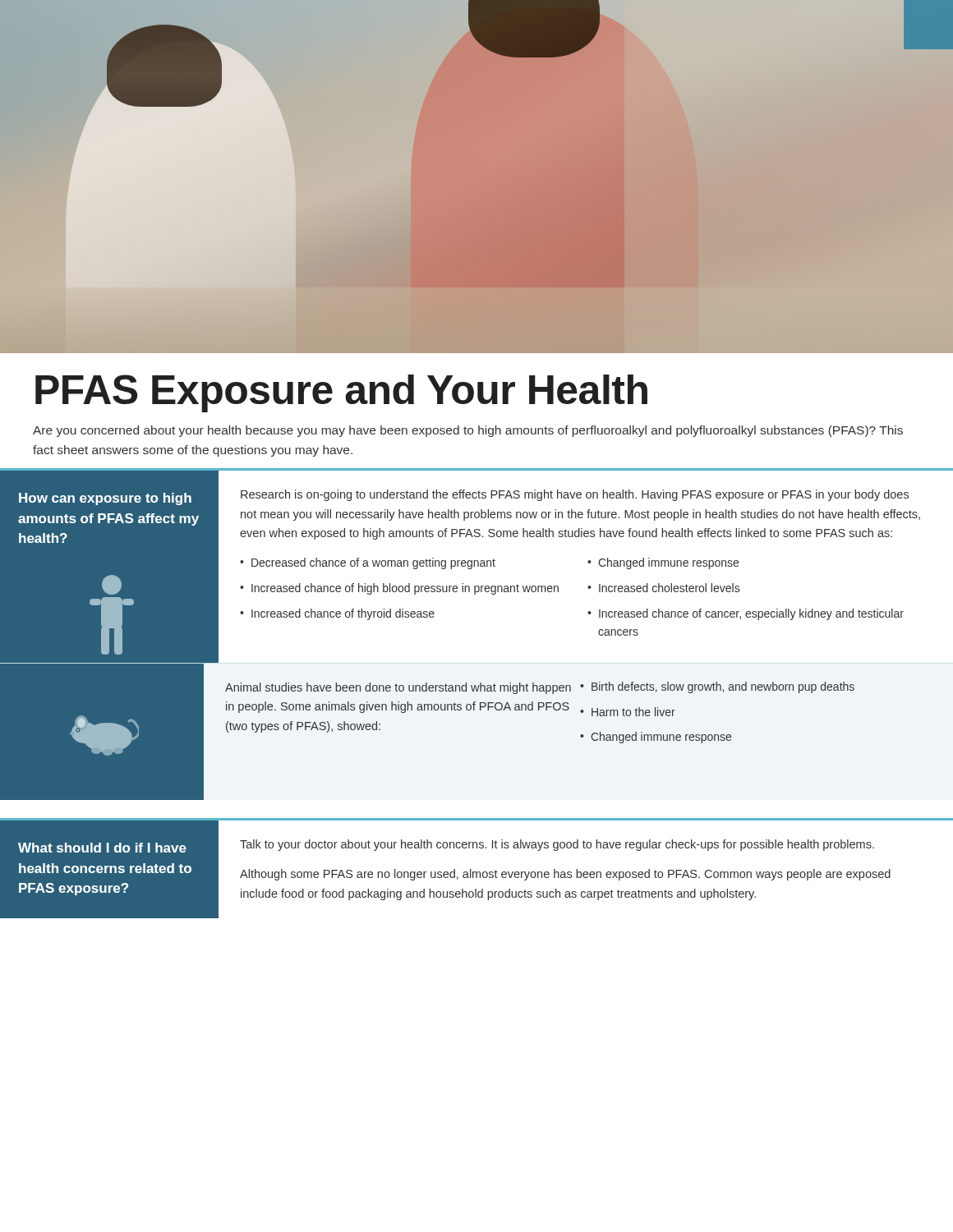Find the photo
Screen dimensions: 1232x953
[476, 177]
